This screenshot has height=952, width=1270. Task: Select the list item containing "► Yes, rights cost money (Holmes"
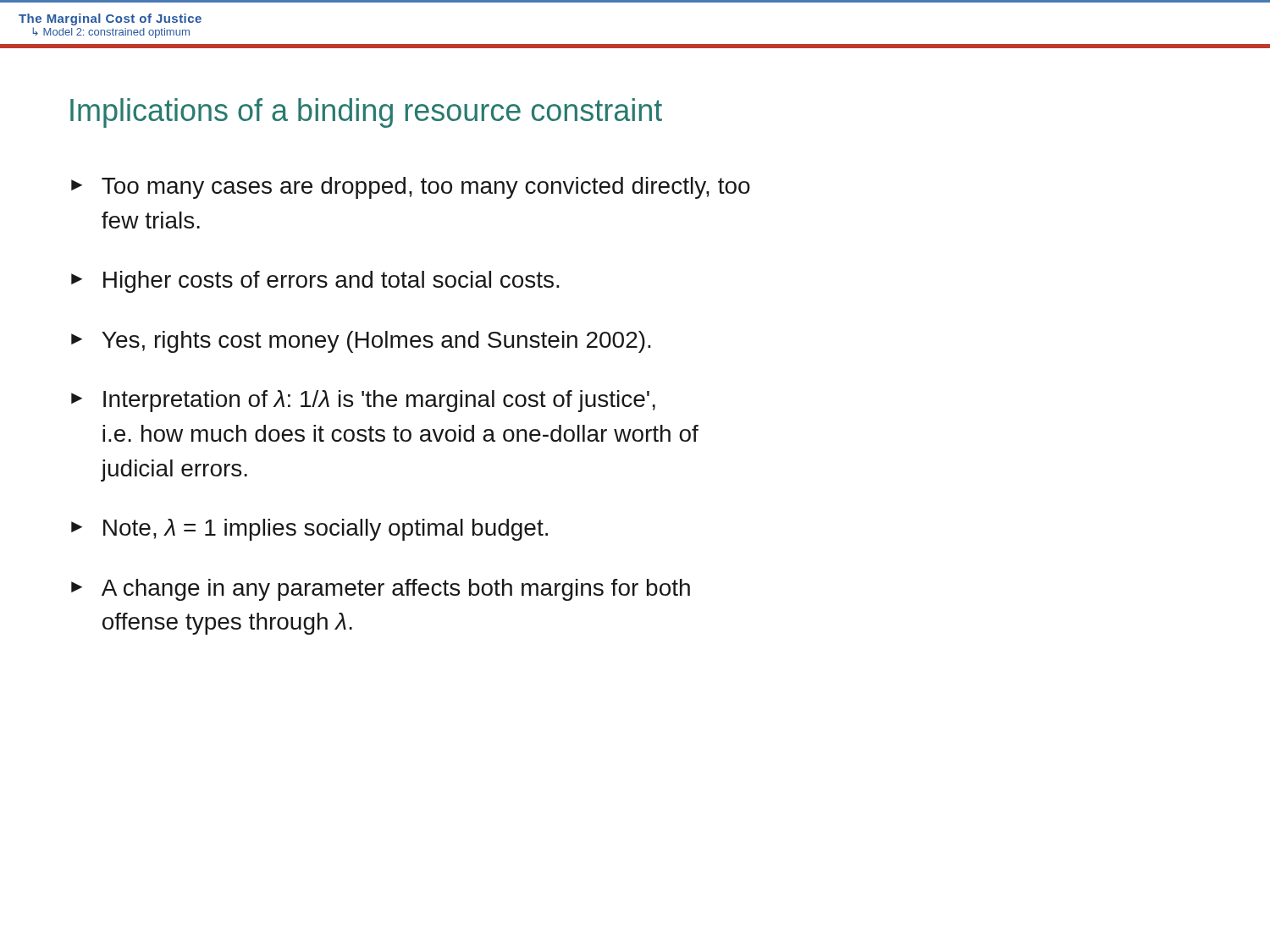pos(635,340)
